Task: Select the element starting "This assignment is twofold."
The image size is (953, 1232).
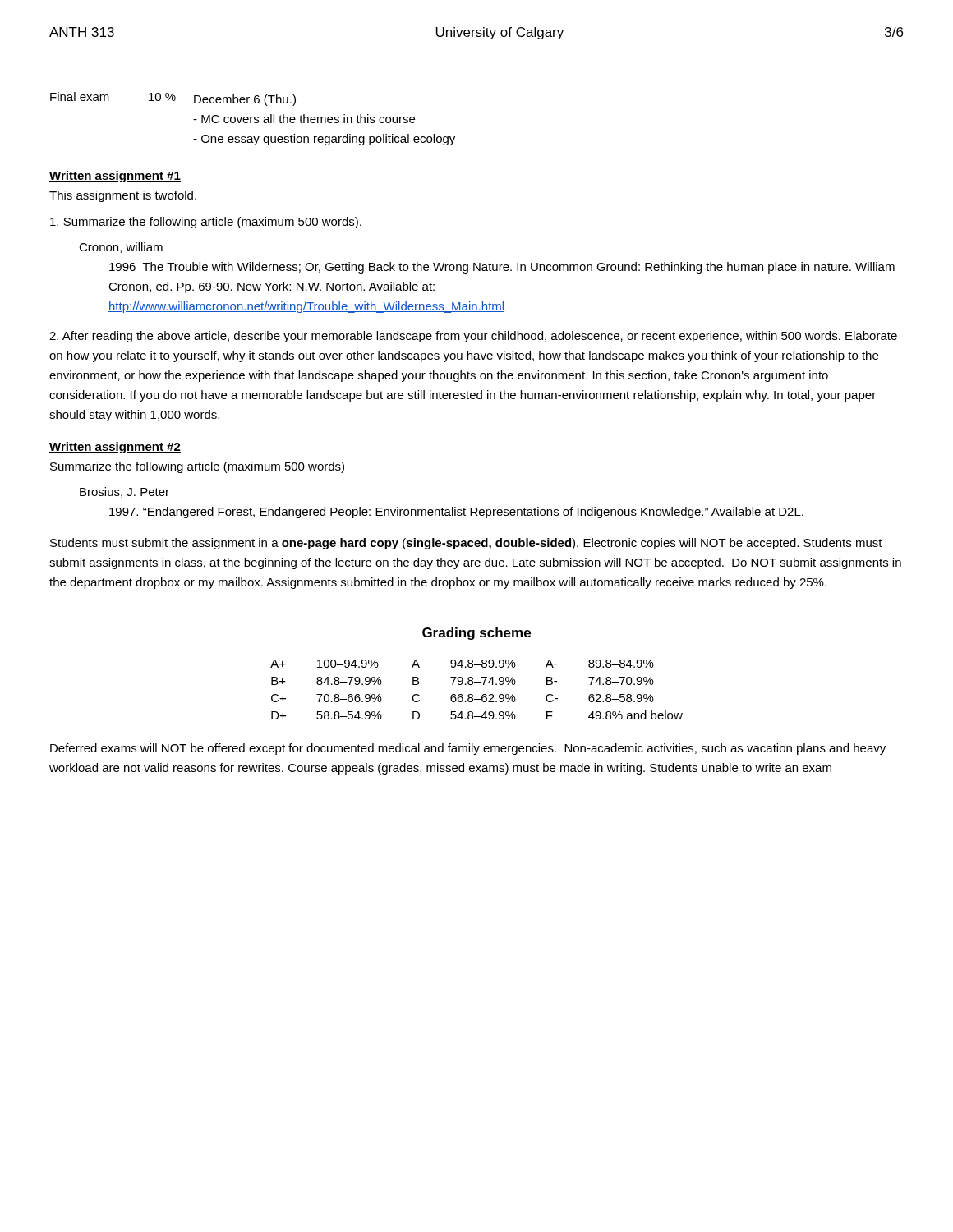Action: tap(123, 195)
